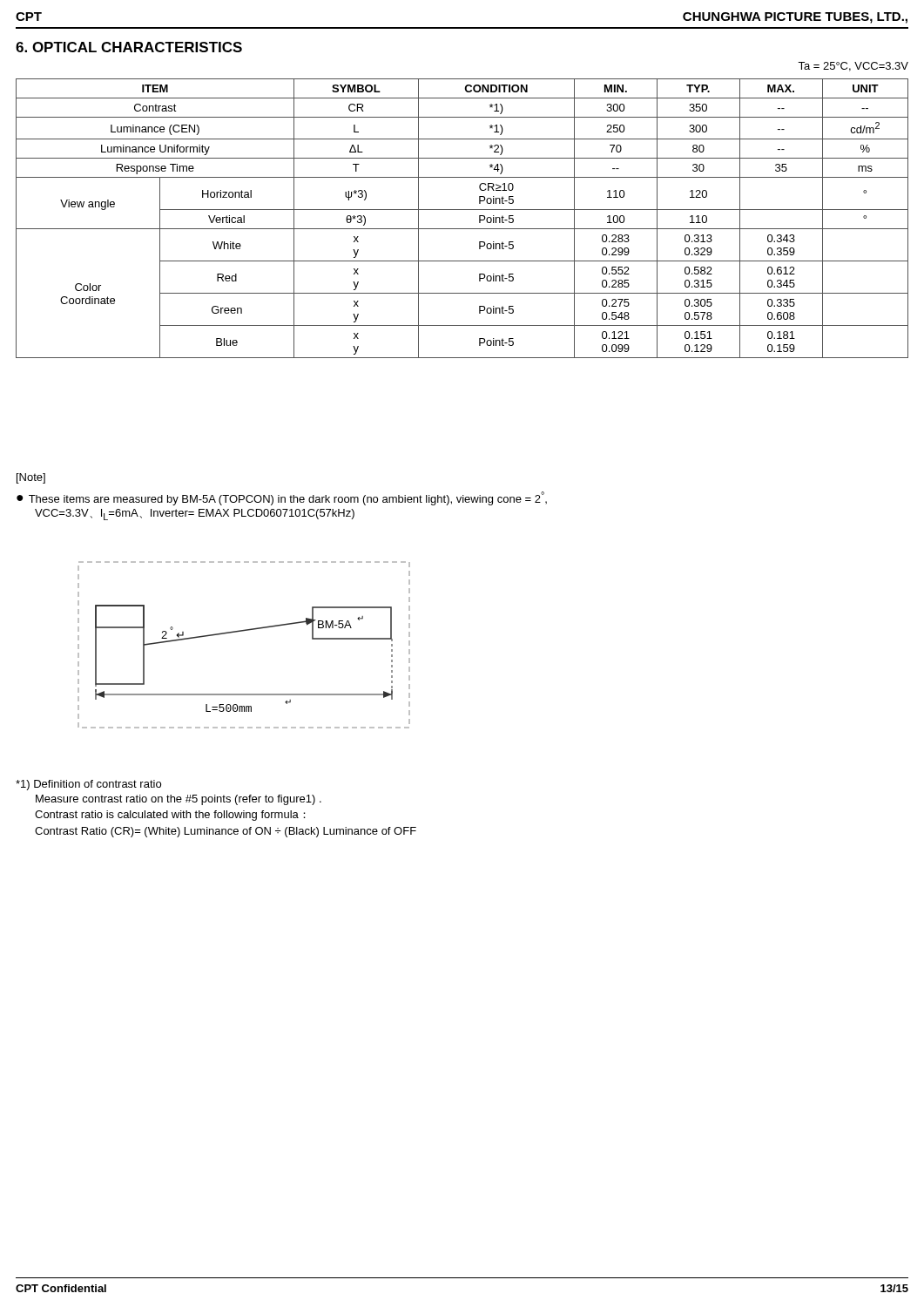Point to the block beginning "1) Definition of contrast ratio Measure"
Screen dimensions: 1307x924
coord(88,785)
